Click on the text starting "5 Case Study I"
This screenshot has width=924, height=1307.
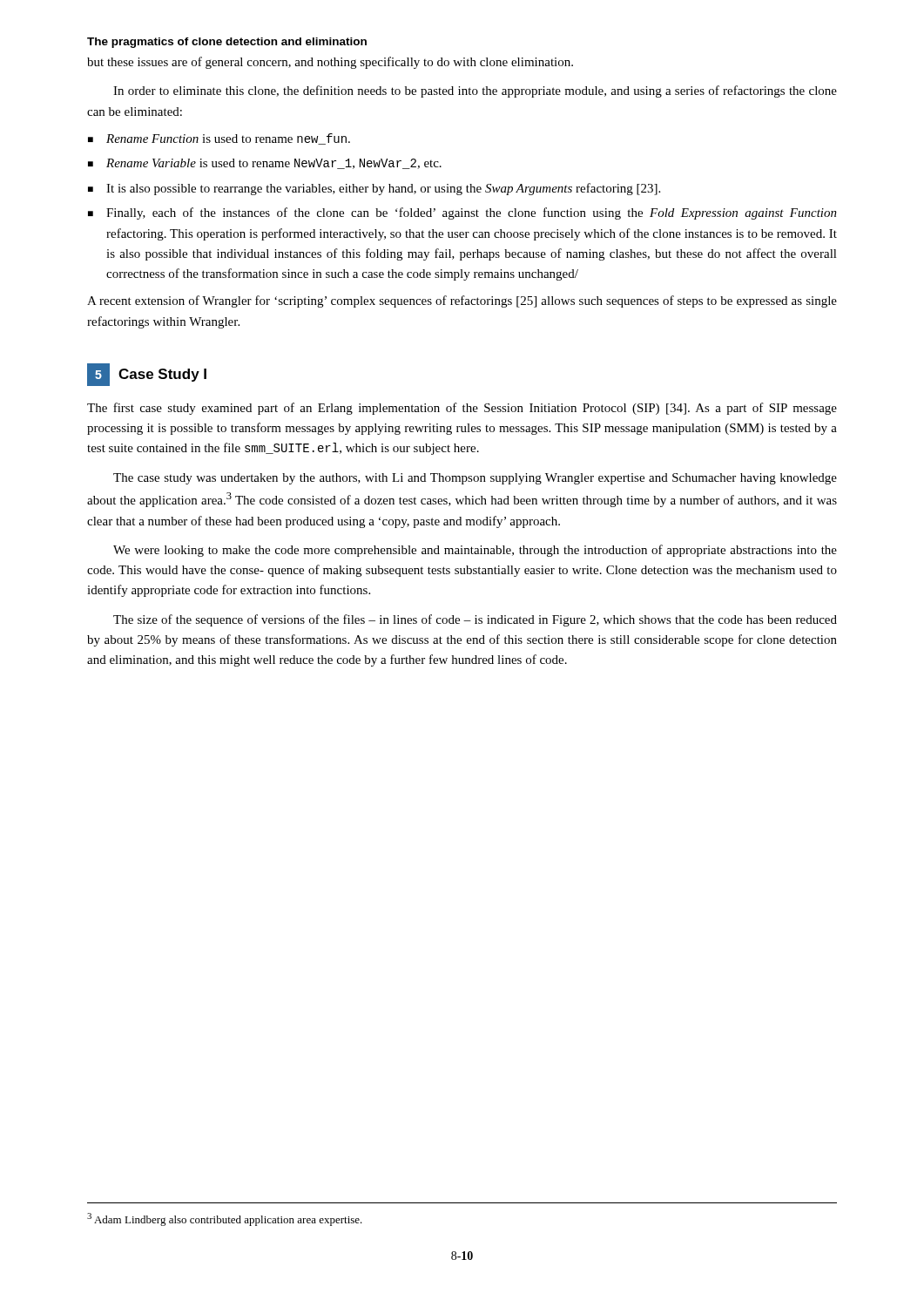[147, 375]
